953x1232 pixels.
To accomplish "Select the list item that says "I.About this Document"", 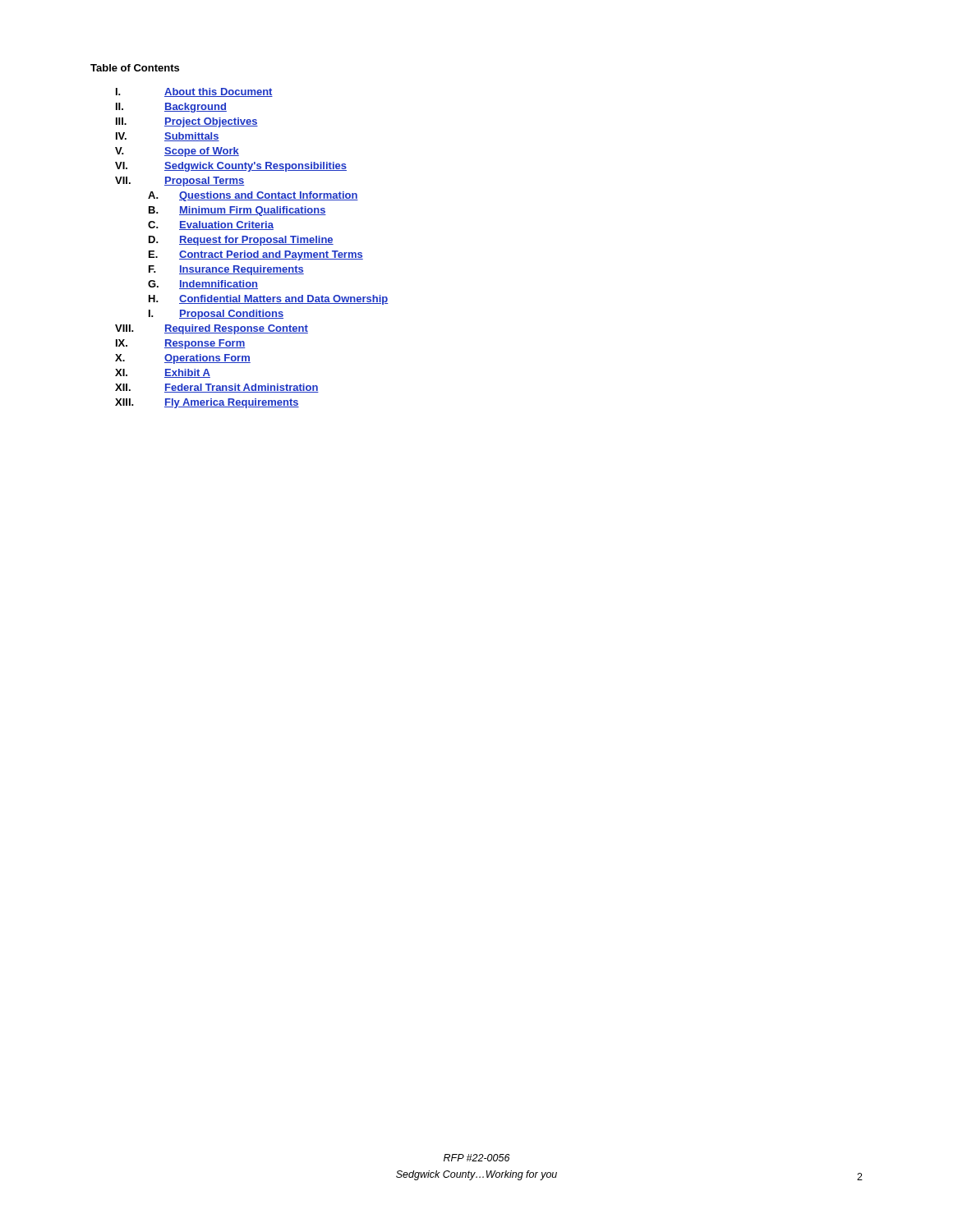I will tap(194, 92).
